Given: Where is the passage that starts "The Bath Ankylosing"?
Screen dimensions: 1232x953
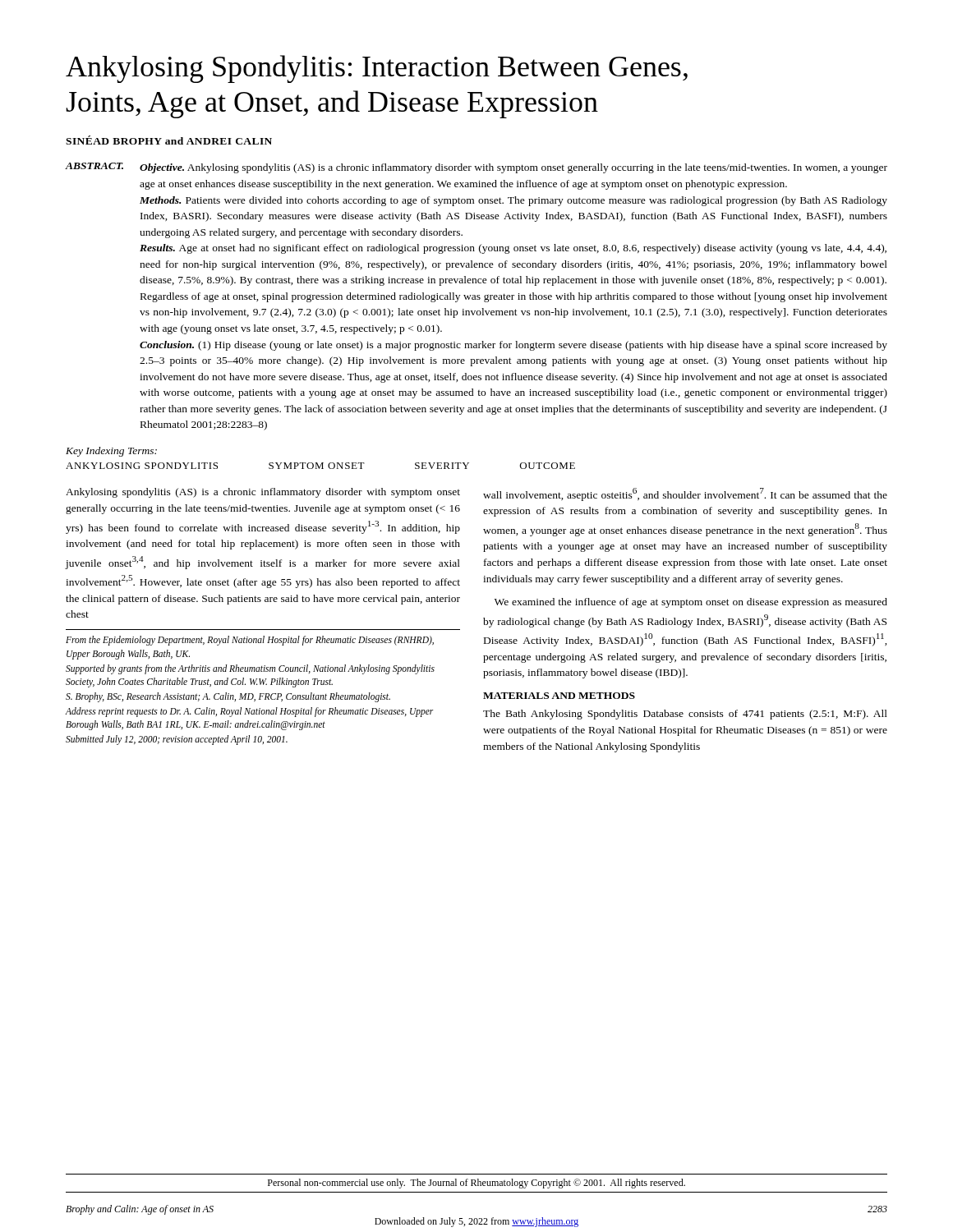Looking at the screenshot, I should [x=685, y=730].
